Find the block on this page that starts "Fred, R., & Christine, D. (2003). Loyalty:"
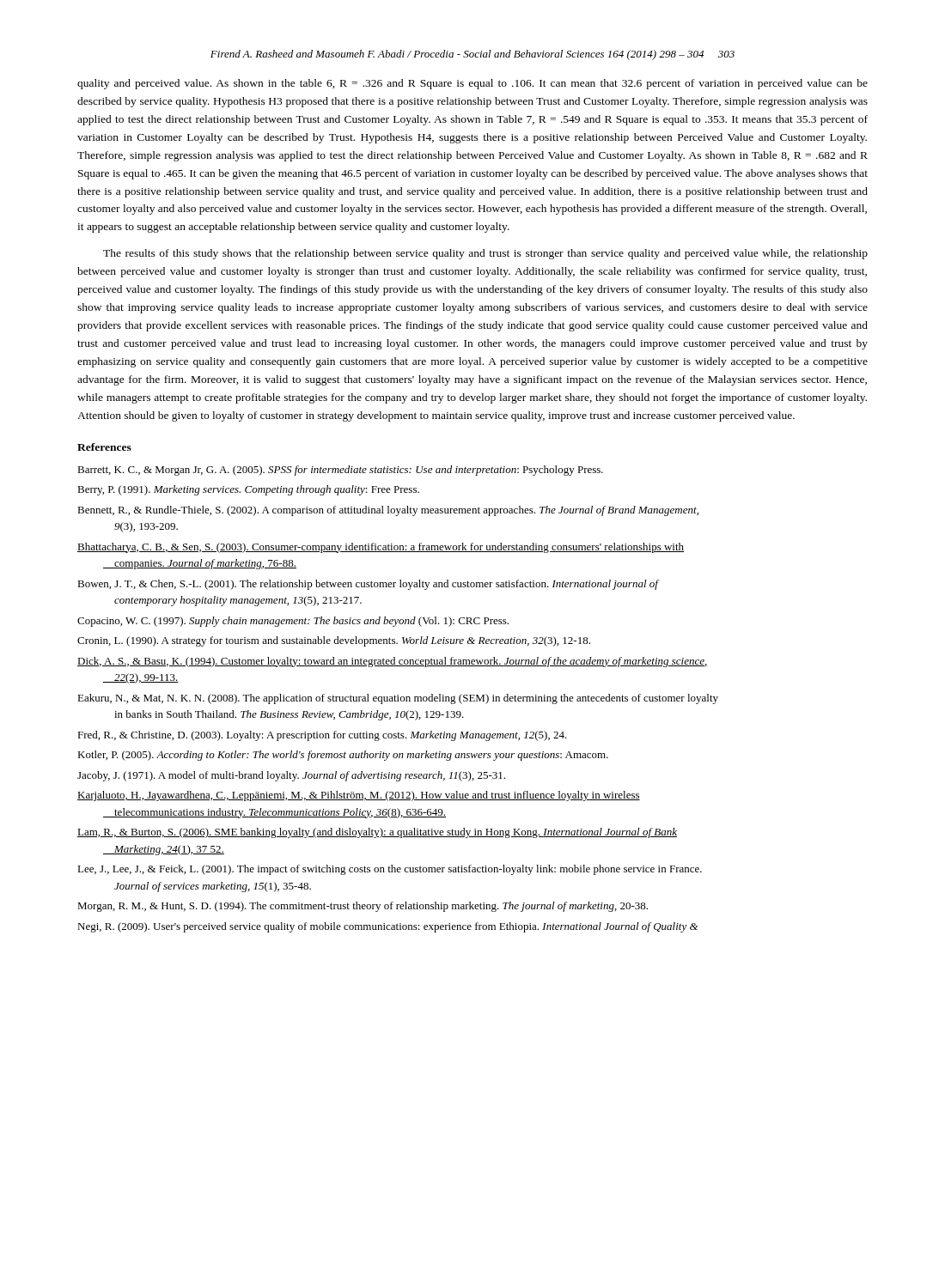 click(472, 734)
